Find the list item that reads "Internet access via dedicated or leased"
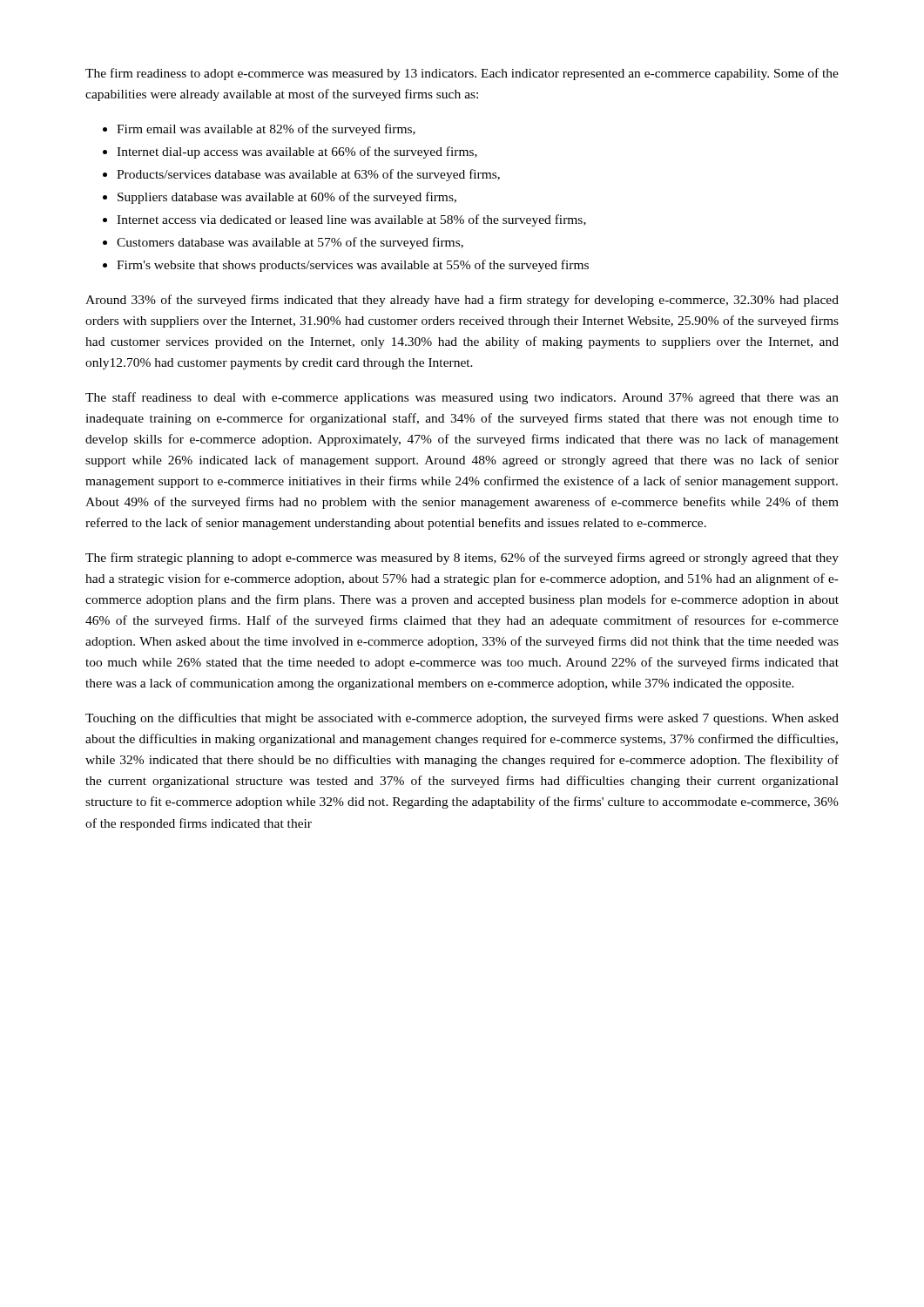The width and height of the screenshot is (924, 1307). (478, 220)
